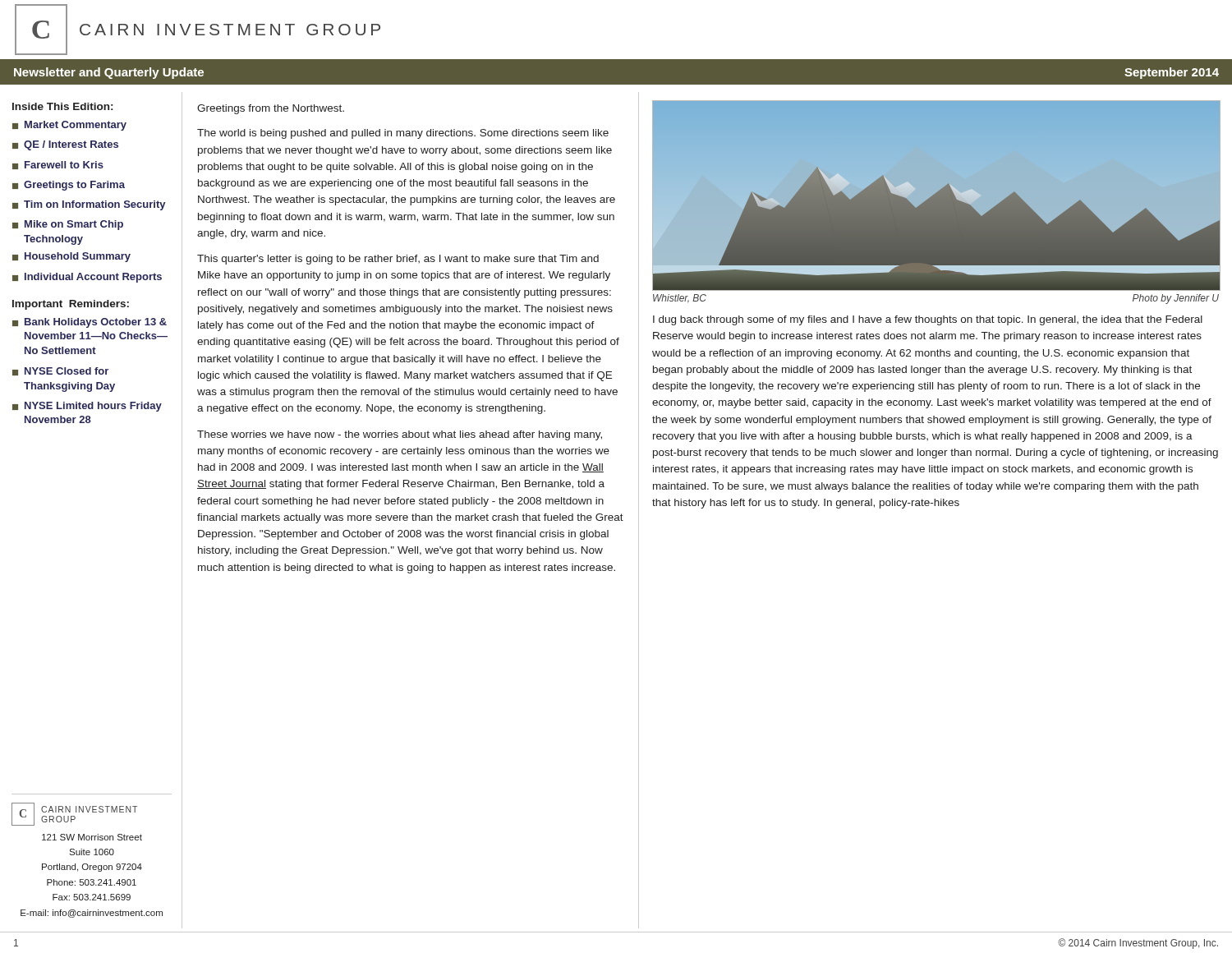Locate the list item containing "■ Mike on Smart Chip Technology"

click(92, 232)
